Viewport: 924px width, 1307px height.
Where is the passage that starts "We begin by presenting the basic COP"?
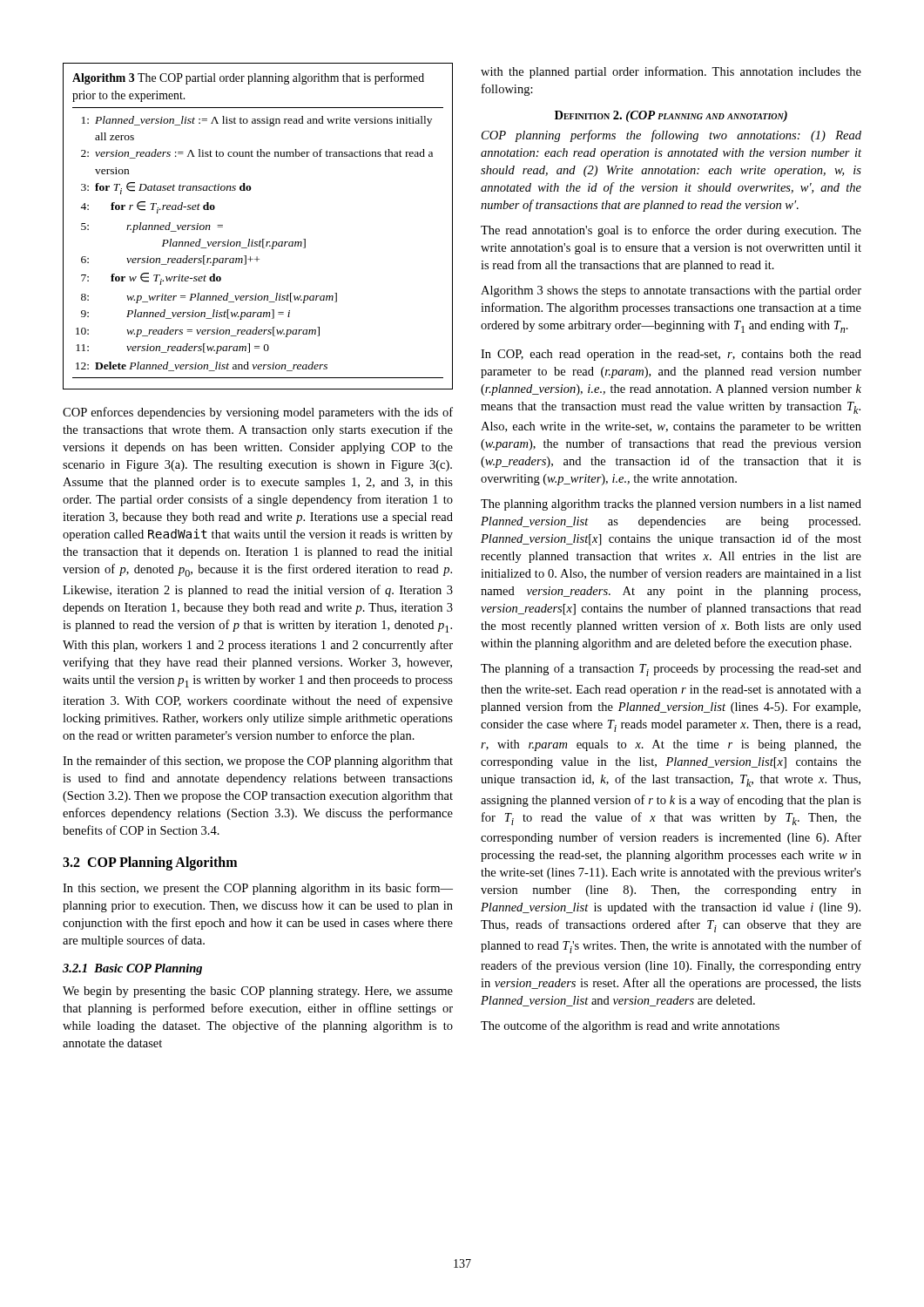tap(258, 1017)
